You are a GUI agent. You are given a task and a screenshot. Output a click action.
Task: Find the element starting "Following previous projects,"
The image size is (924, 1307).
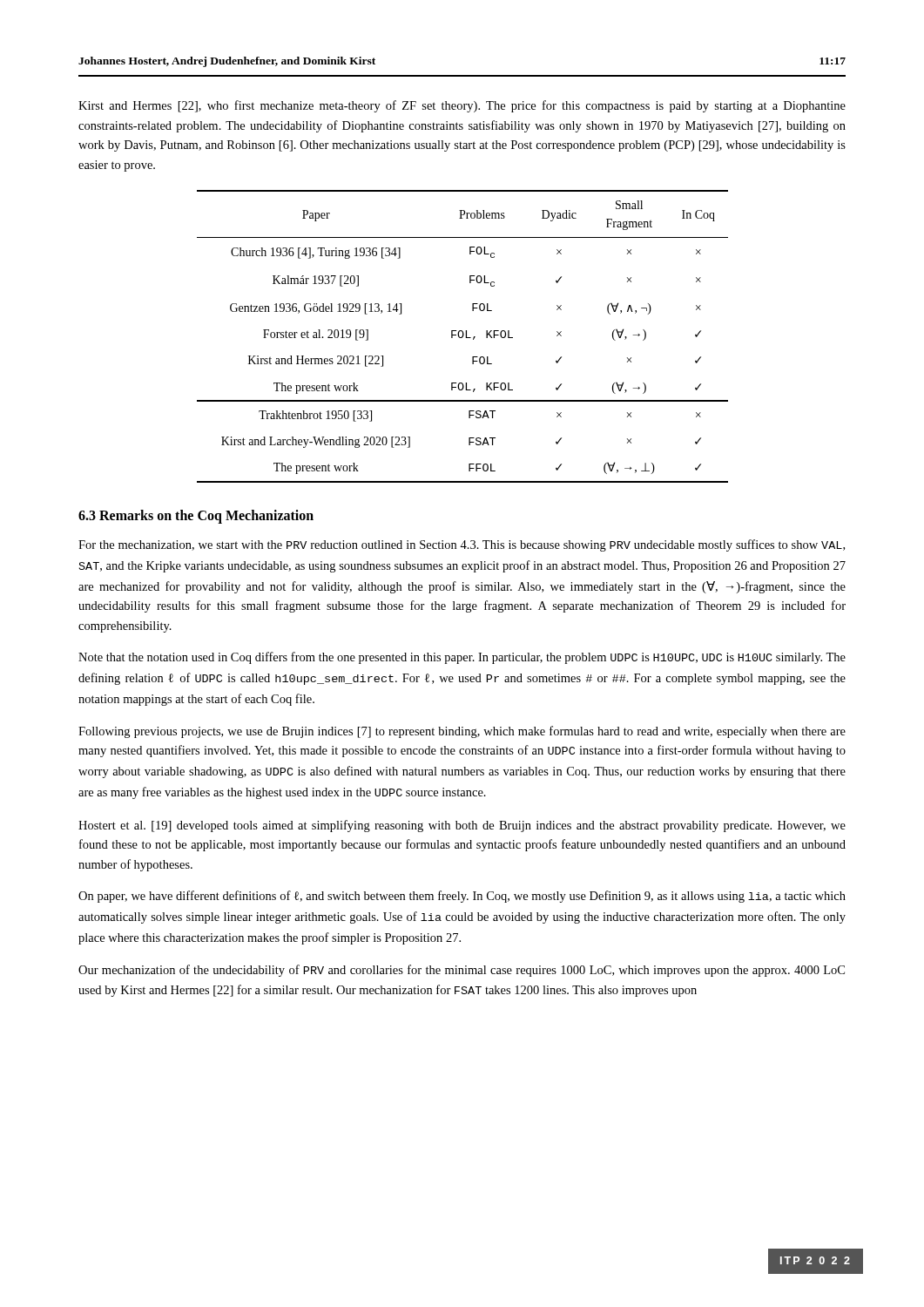pyautogui.click(x=462, y=762)
